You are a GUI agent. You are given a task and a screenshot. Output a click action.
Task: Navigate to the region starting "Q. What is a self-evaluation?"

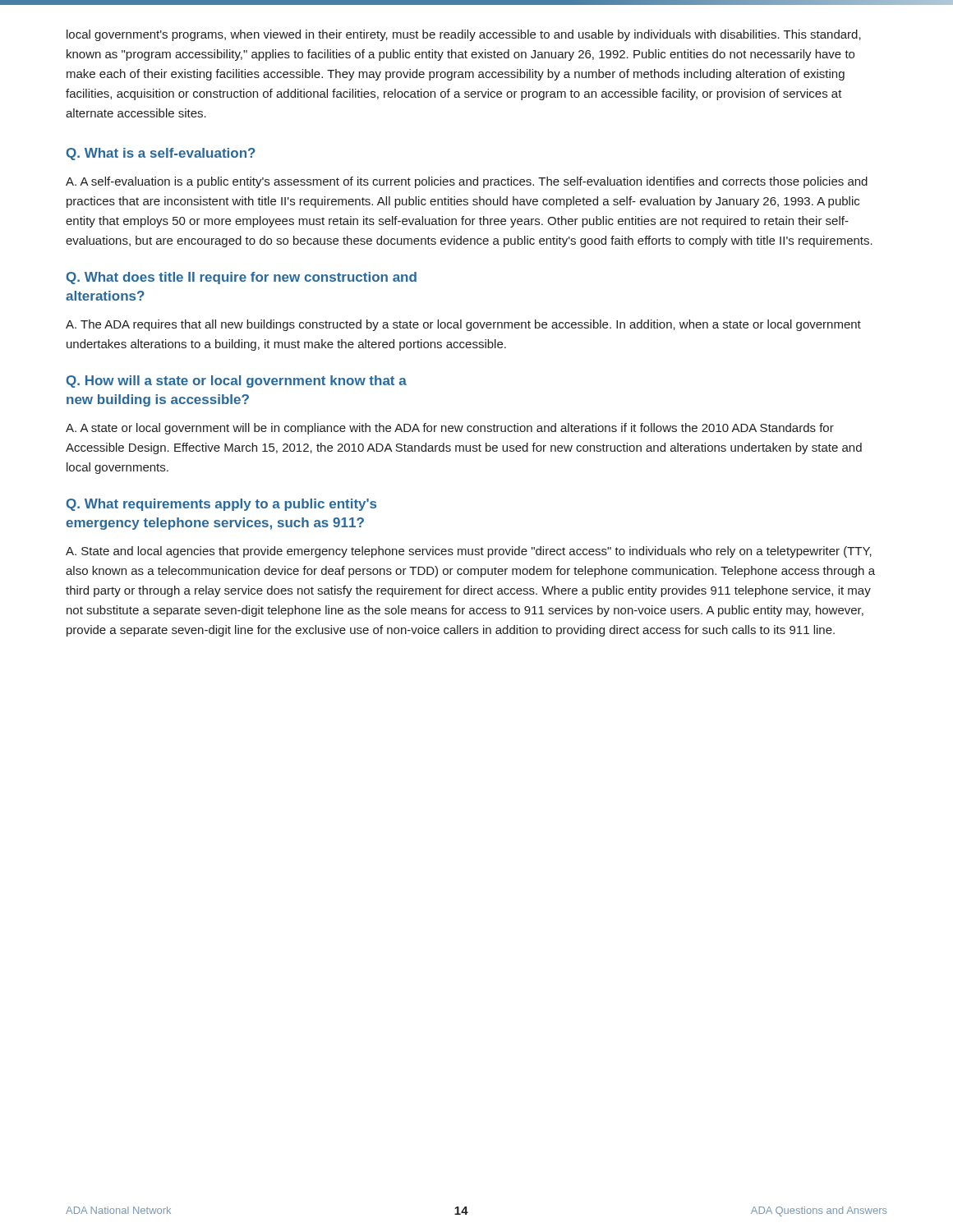161,153
